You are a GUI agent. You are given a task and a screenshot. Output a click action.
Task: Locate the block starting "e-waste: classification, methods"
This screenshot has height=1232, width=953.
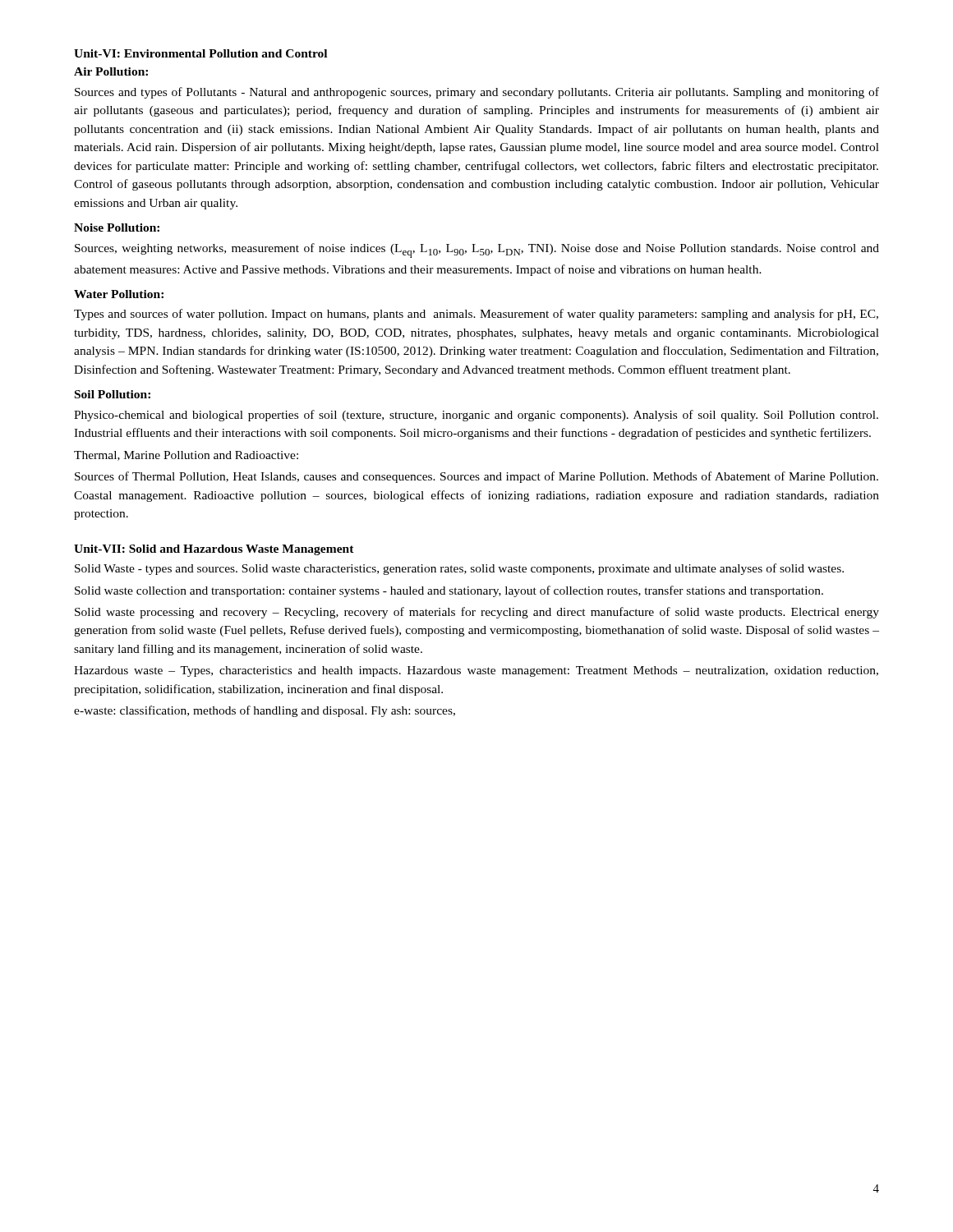click(265, 710)
